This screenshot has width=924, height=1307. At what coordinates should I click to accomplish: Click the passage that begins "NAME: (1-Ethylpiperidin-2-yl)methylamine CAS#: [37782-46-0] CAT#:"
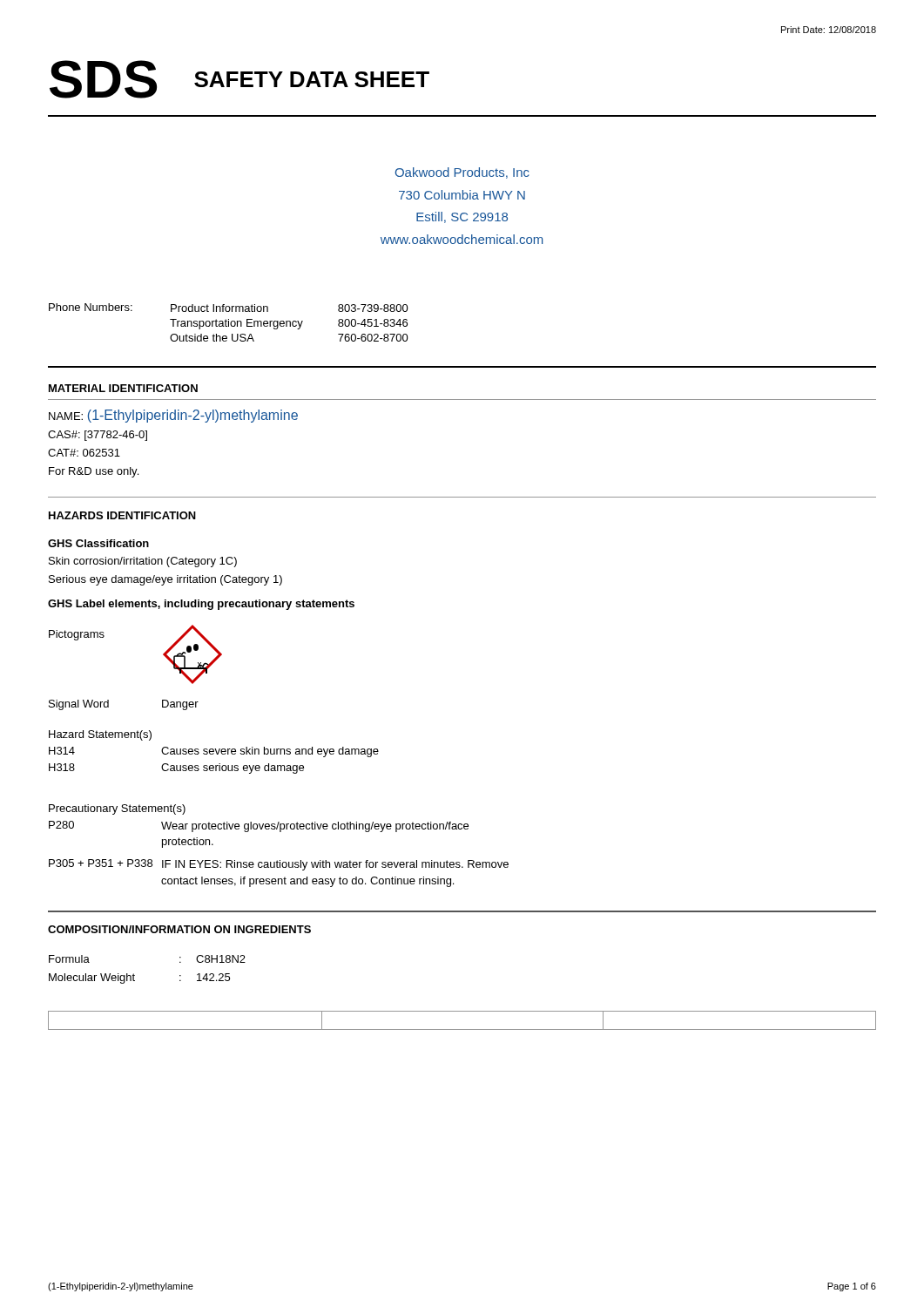tap(173, 416)
